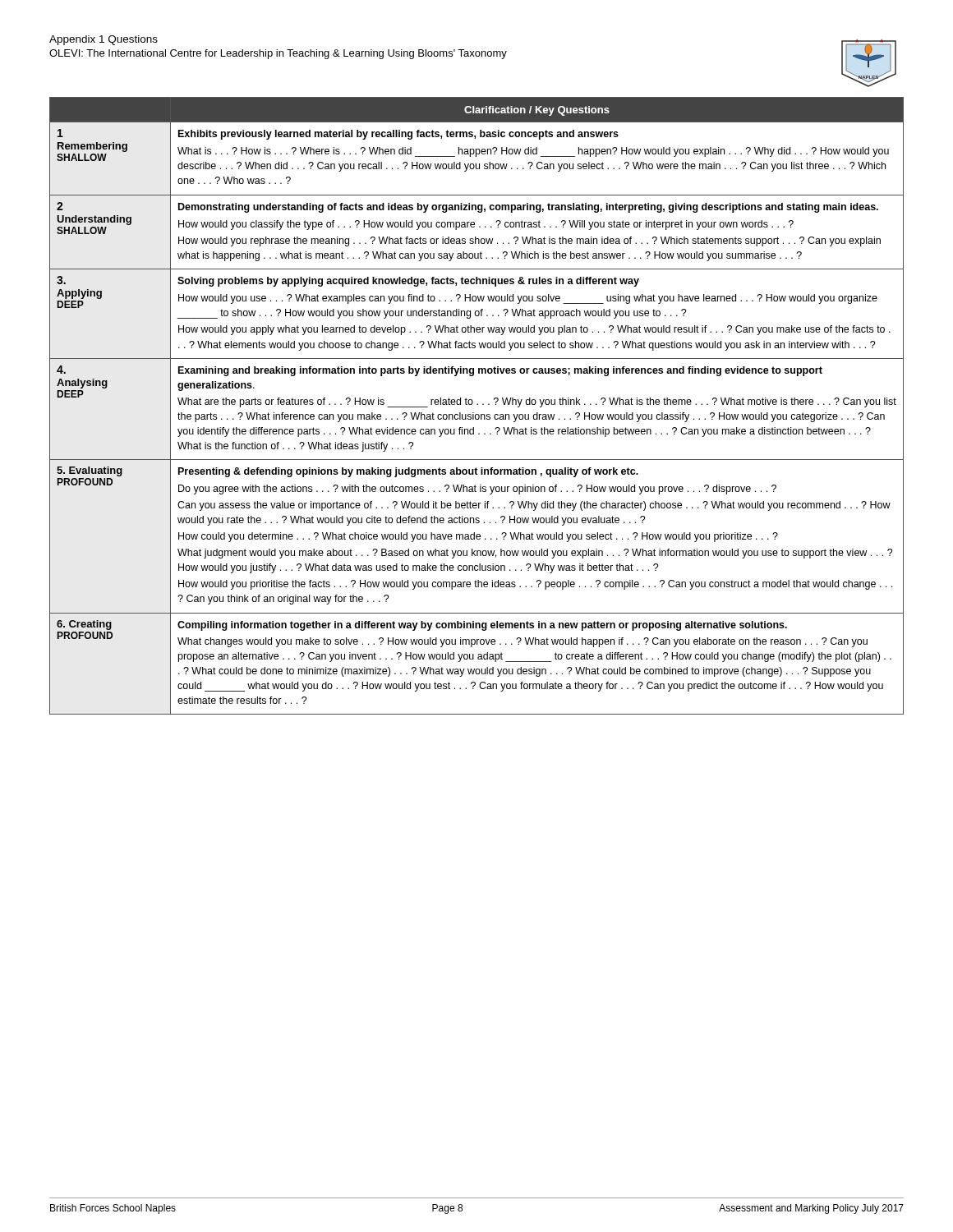Click the section header that begins "Appendix 1 Questions"
953x1232 pixels.
[x=435, y=46]
